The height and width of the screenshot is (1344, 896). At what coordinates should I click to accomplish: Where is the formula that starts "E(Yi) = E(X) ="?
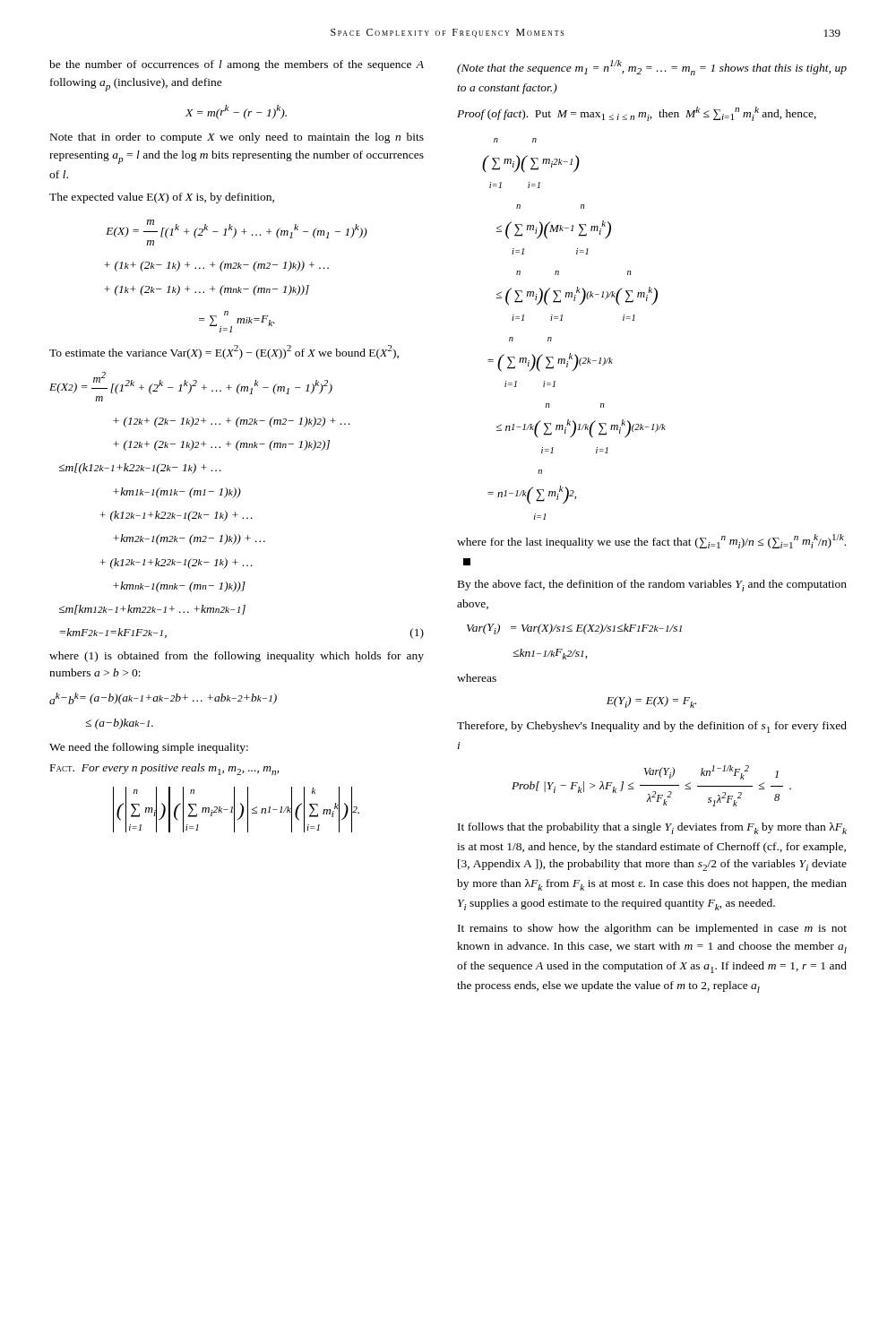(652, 702)
